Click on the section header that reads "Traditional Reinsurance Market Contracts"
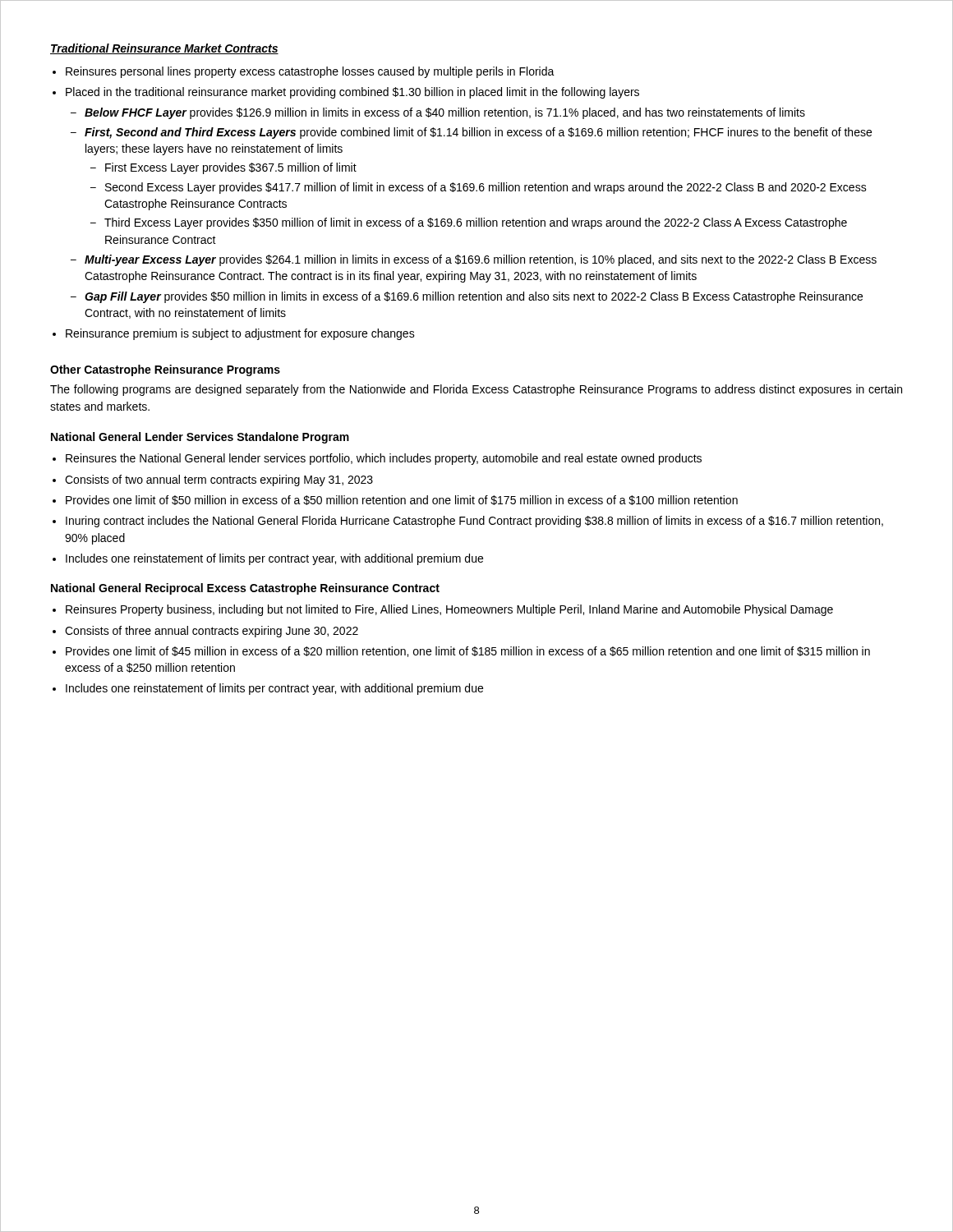The image size is (953, 1232). pyautogui.click(x=164, y=48)
